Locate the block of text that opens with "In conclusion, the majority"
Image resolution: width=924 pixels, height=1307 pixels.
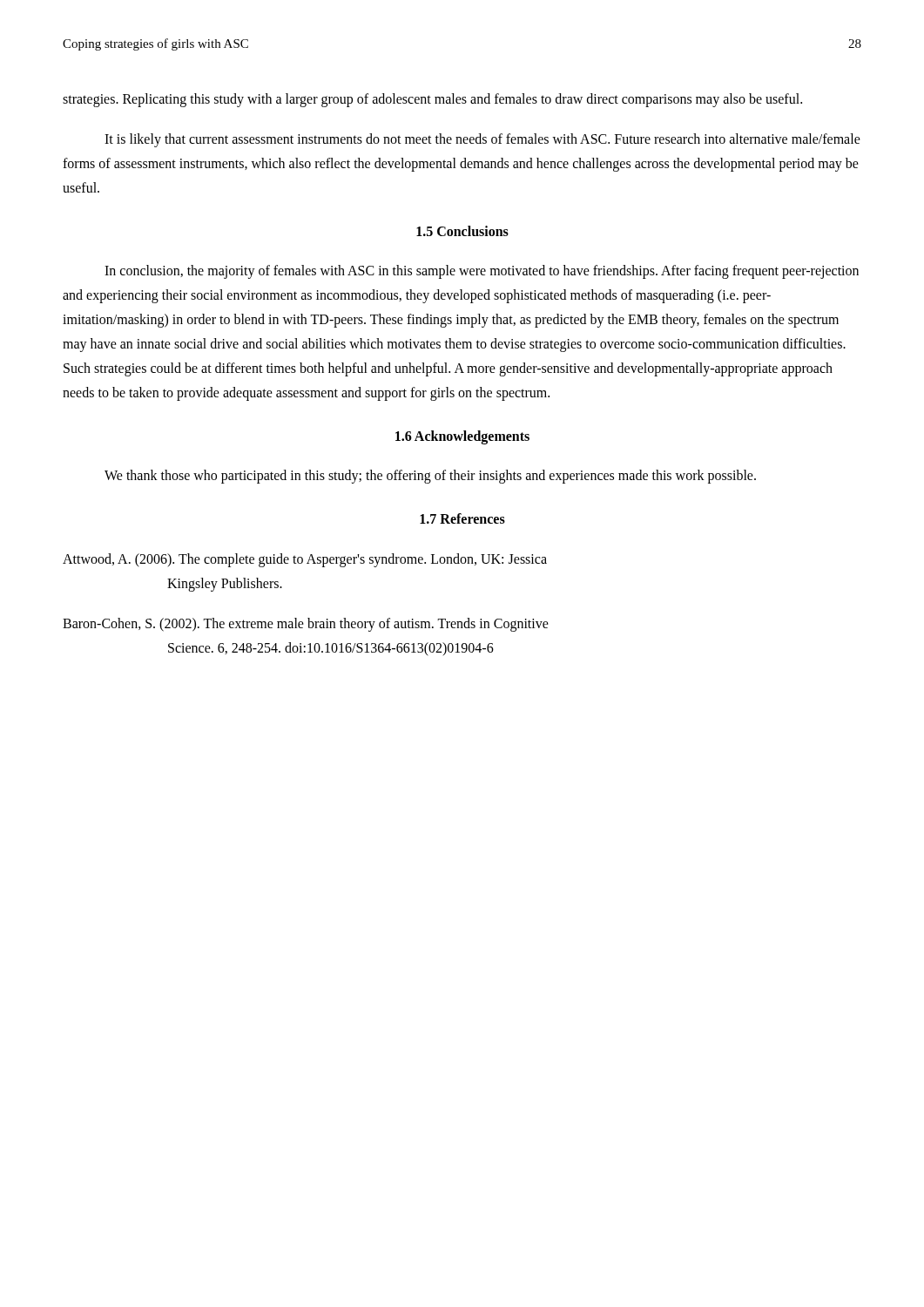[461, 332]
